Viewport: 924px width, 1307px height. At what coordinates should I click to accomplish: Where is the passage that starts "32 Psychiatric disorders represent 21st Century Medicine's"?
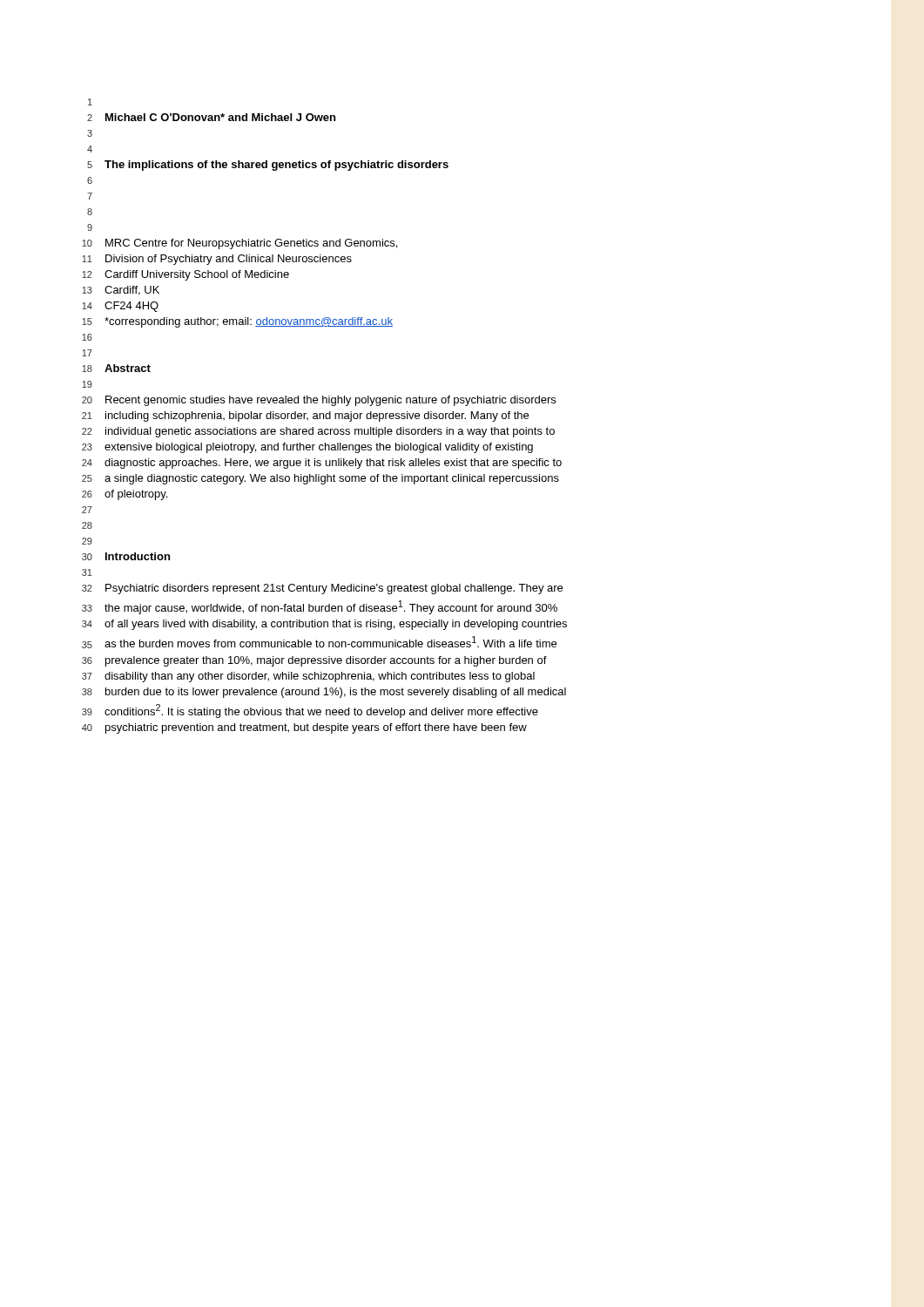point(368,658)
